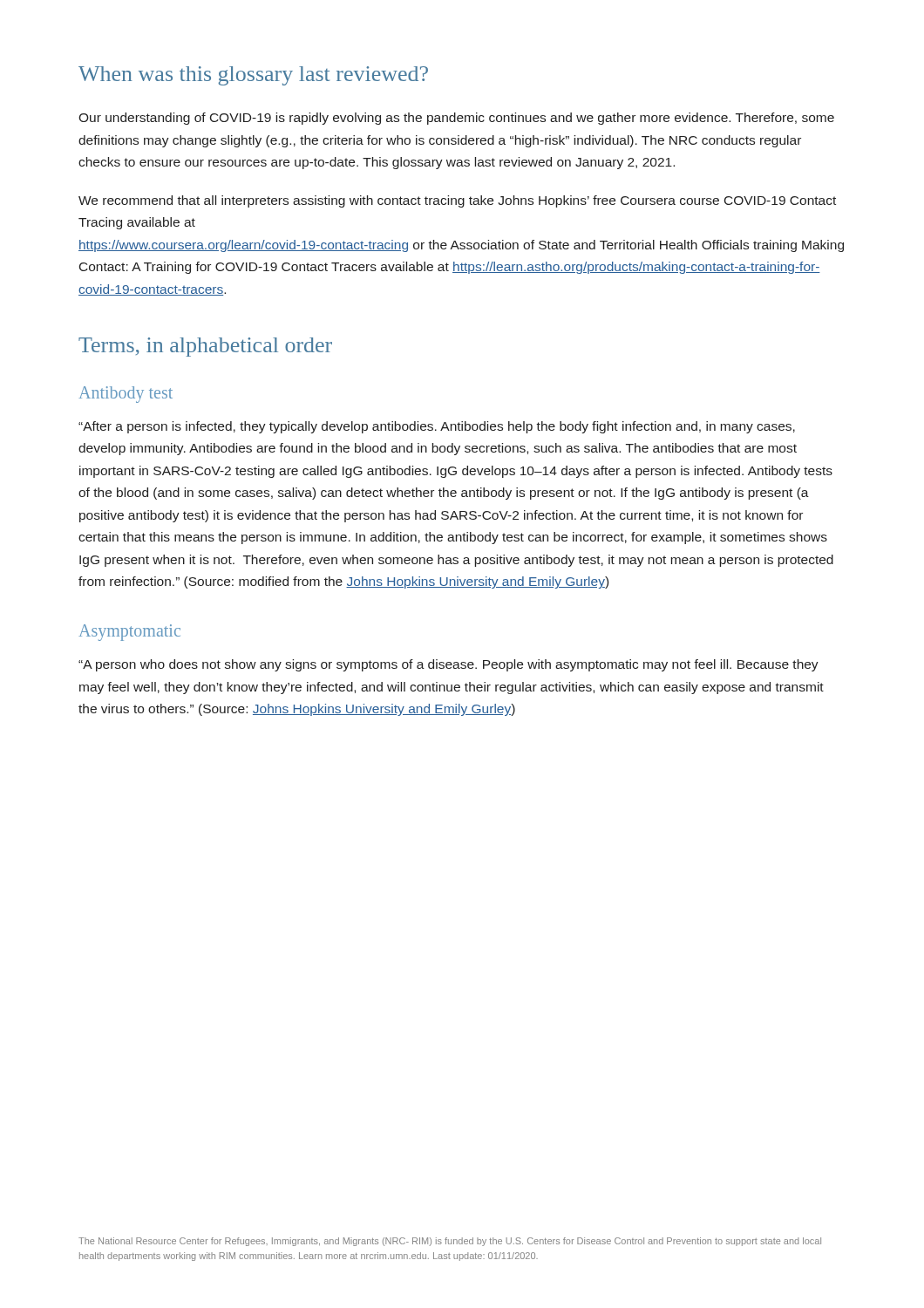The height and width of the screenshot is (1308, 924).
Task: Where does it say "When was this glossary last reviewed?"?
Action: (253, 76)
